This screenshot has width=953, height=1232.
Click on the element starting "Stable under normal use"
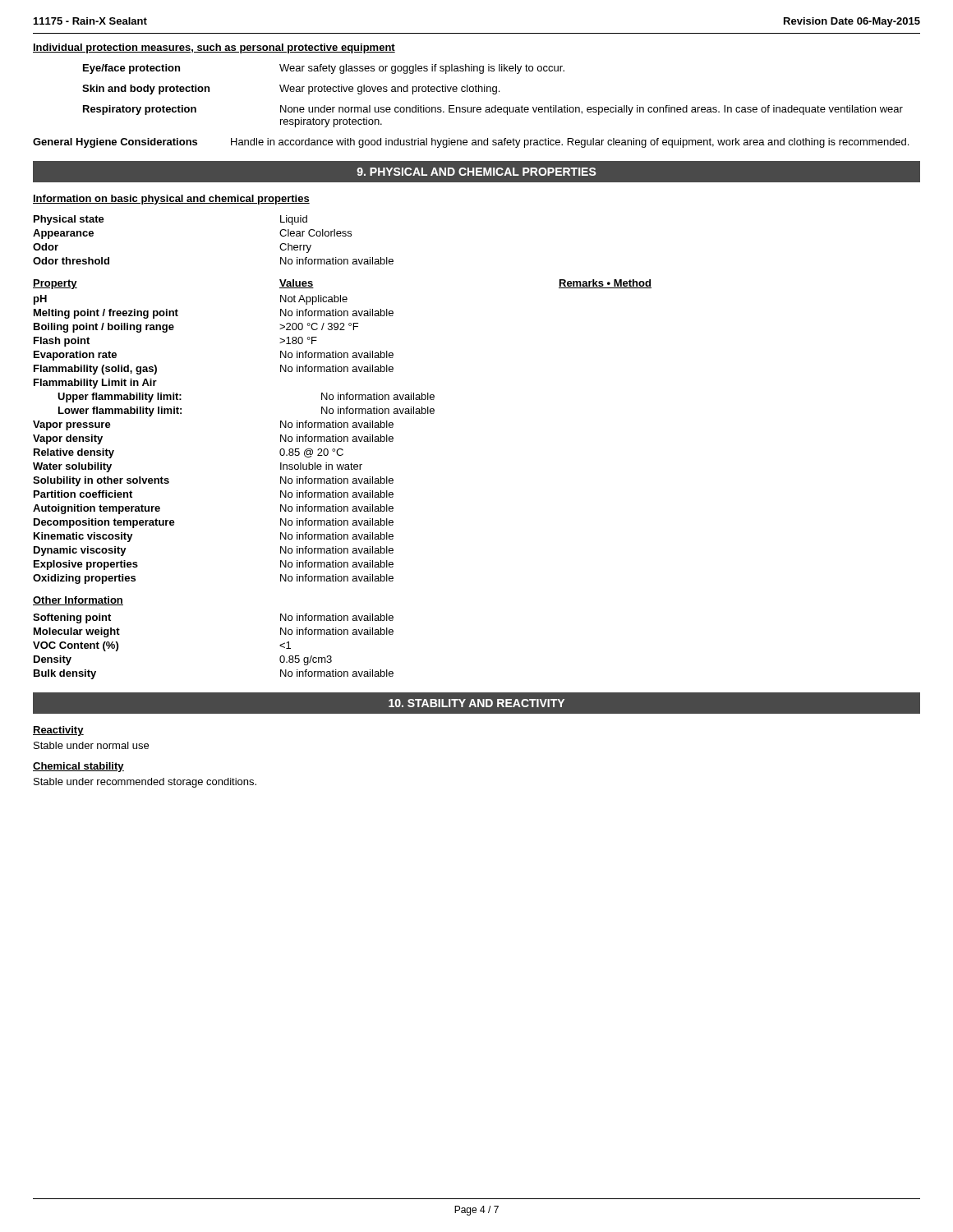pos(91,745)
